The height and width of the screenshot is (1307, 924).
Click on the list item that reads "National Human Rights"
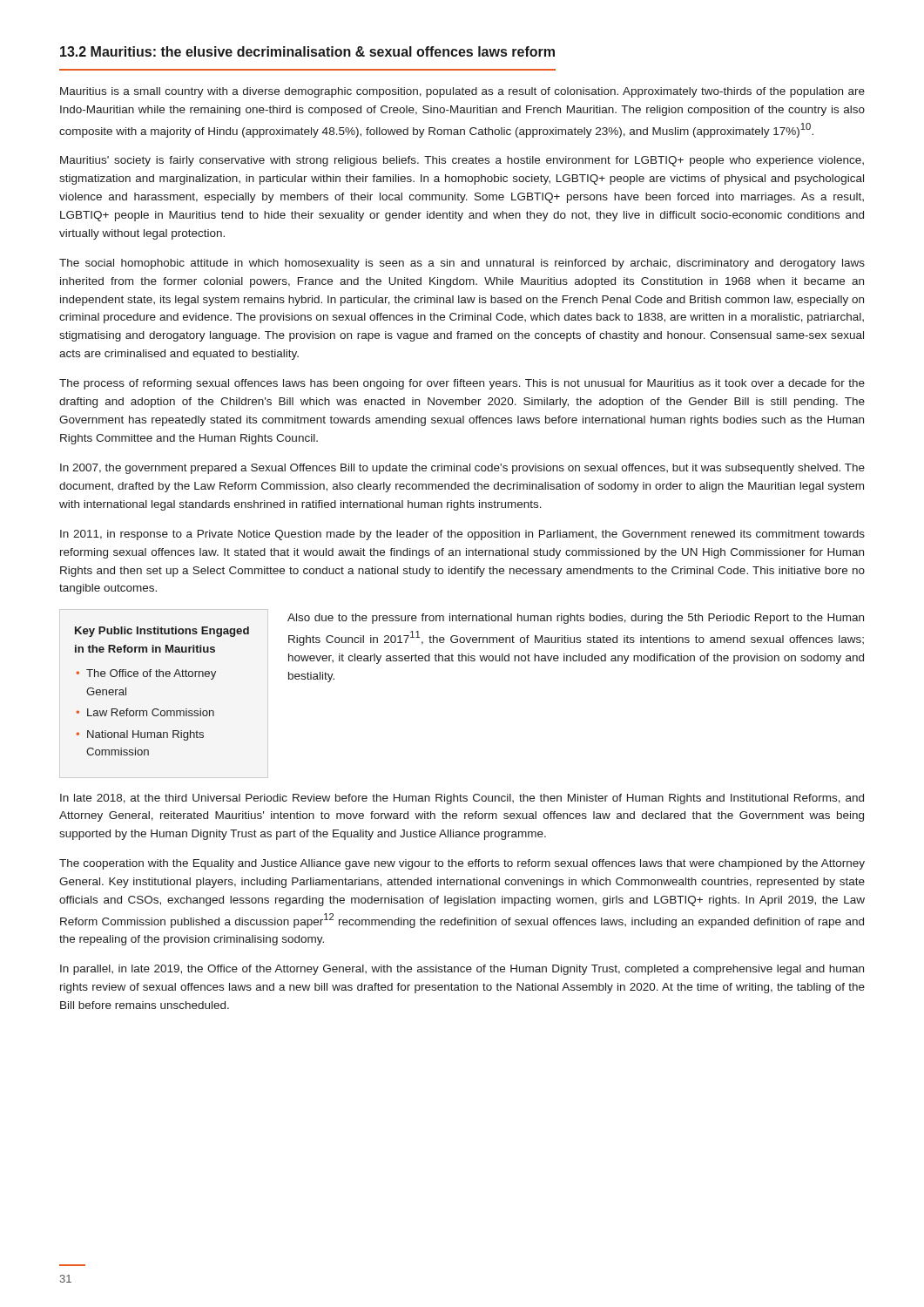(x=145, y=743)
